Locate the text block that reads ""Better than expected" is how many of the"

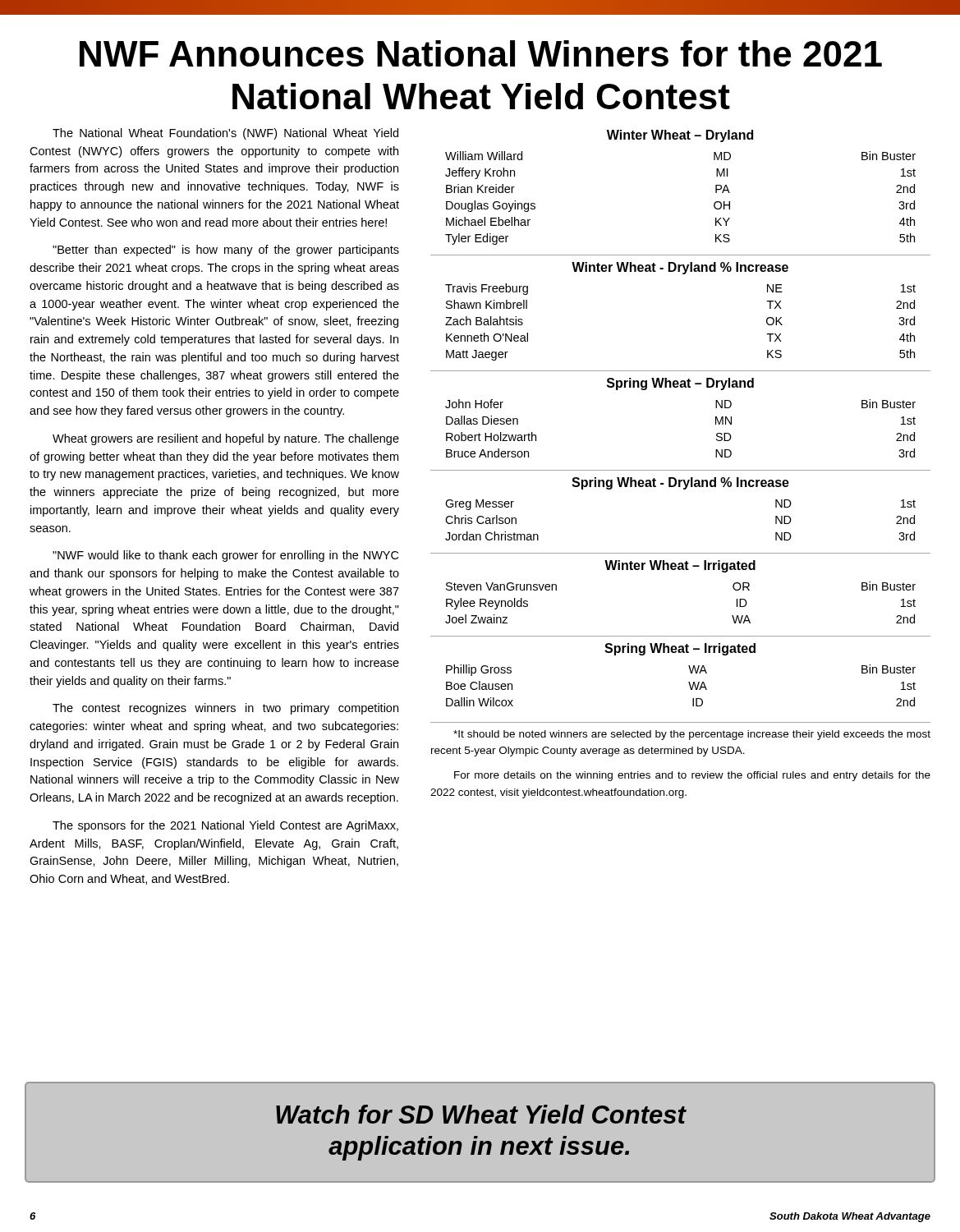(214, 331)
